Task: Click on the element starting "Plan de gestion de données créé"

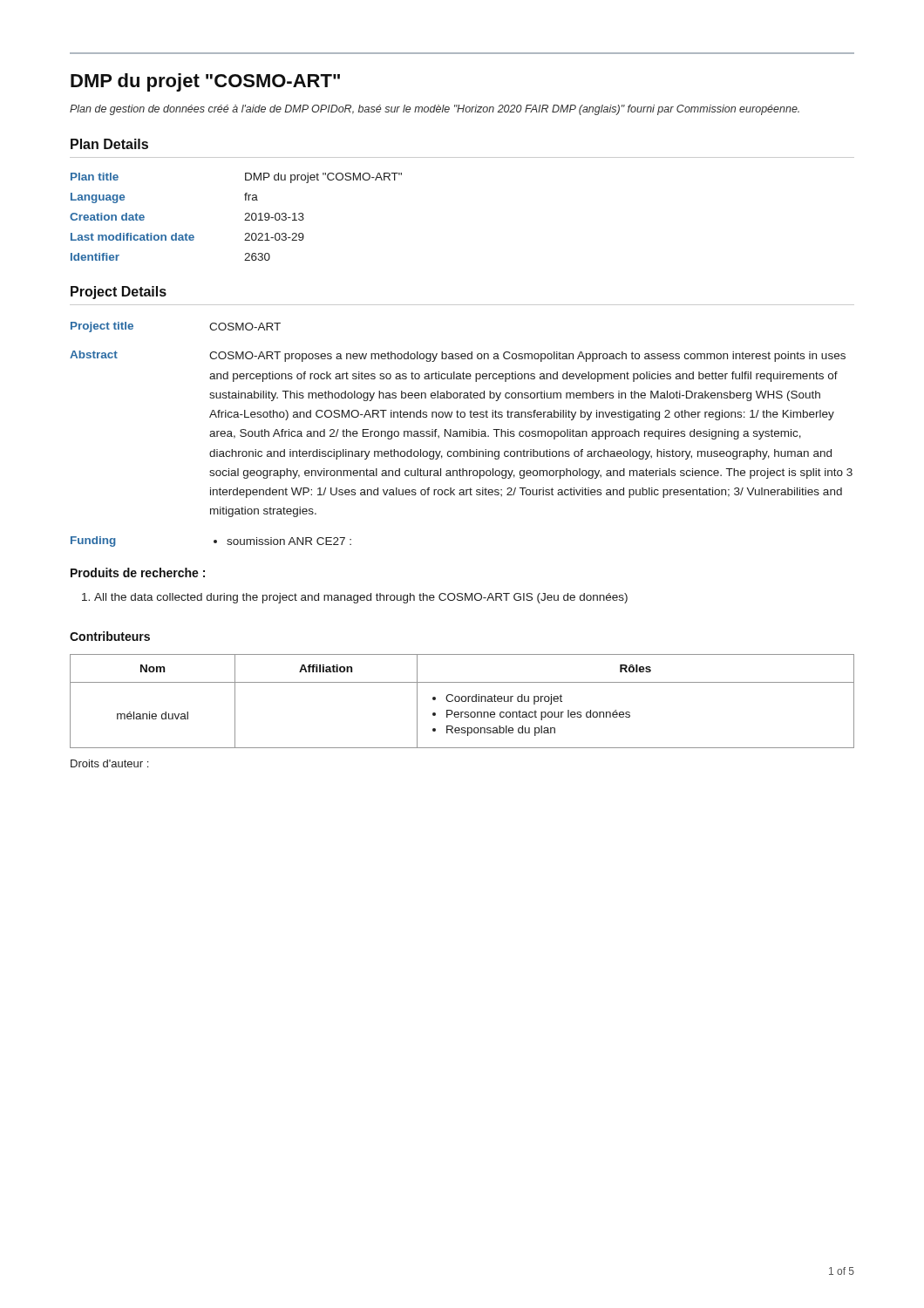Action: pos(462,109)
